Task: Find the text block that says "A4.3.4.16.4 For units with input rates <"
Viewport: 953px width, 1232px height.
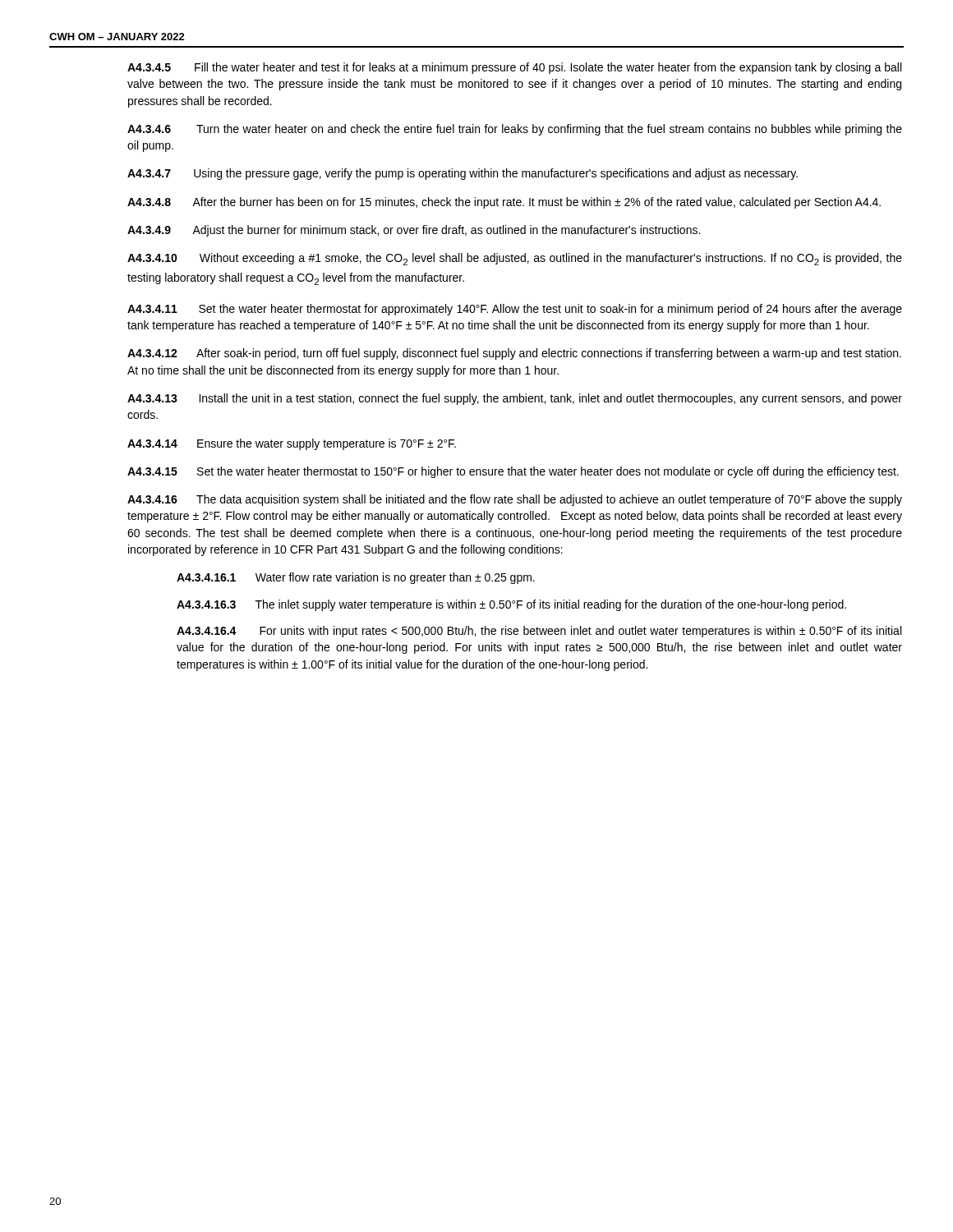Action: [539, 647]
